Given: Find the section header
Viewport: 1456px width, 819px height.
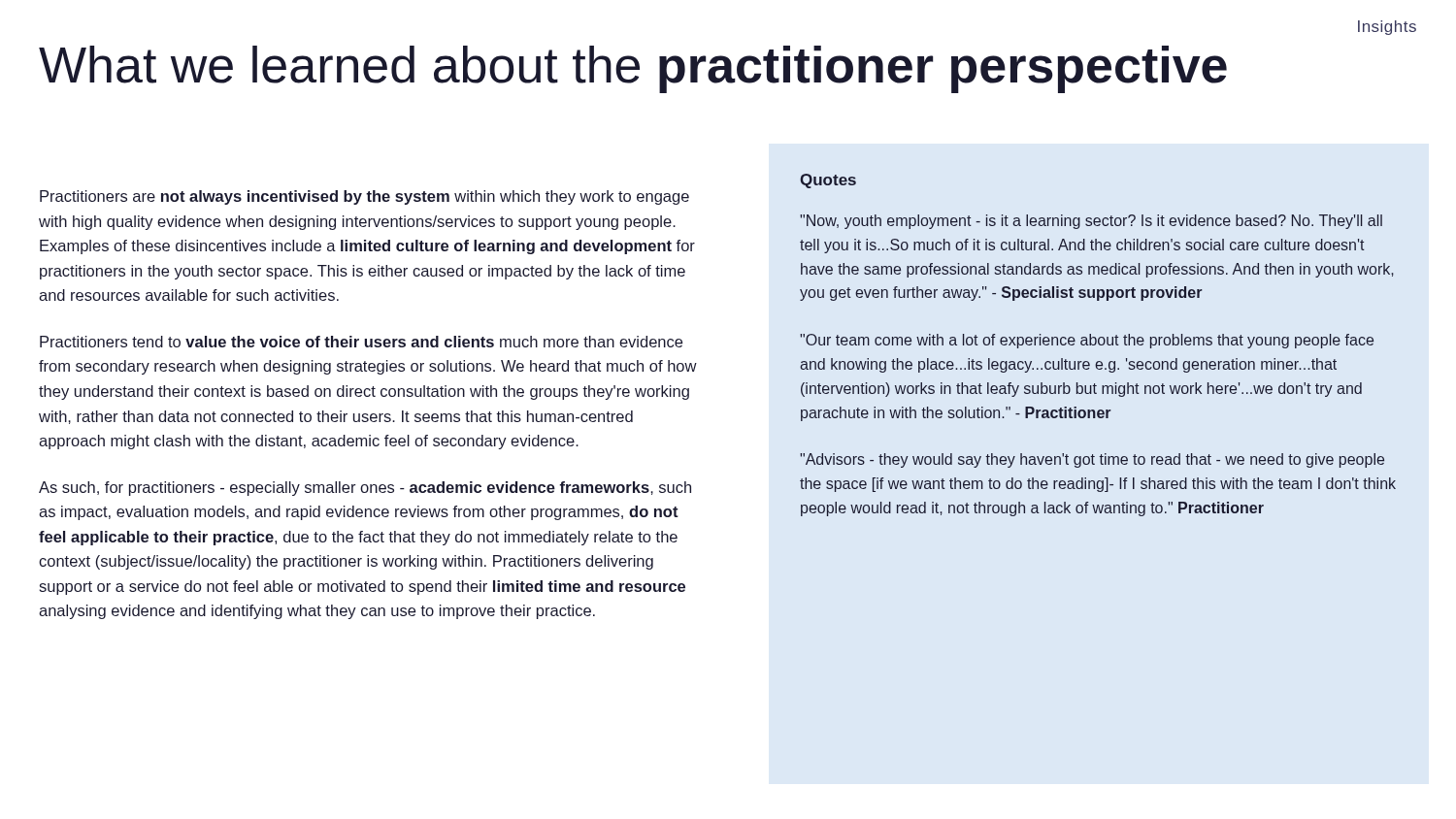Looking at the screenshot, I should pyautogui.click(x=828, y=180).
